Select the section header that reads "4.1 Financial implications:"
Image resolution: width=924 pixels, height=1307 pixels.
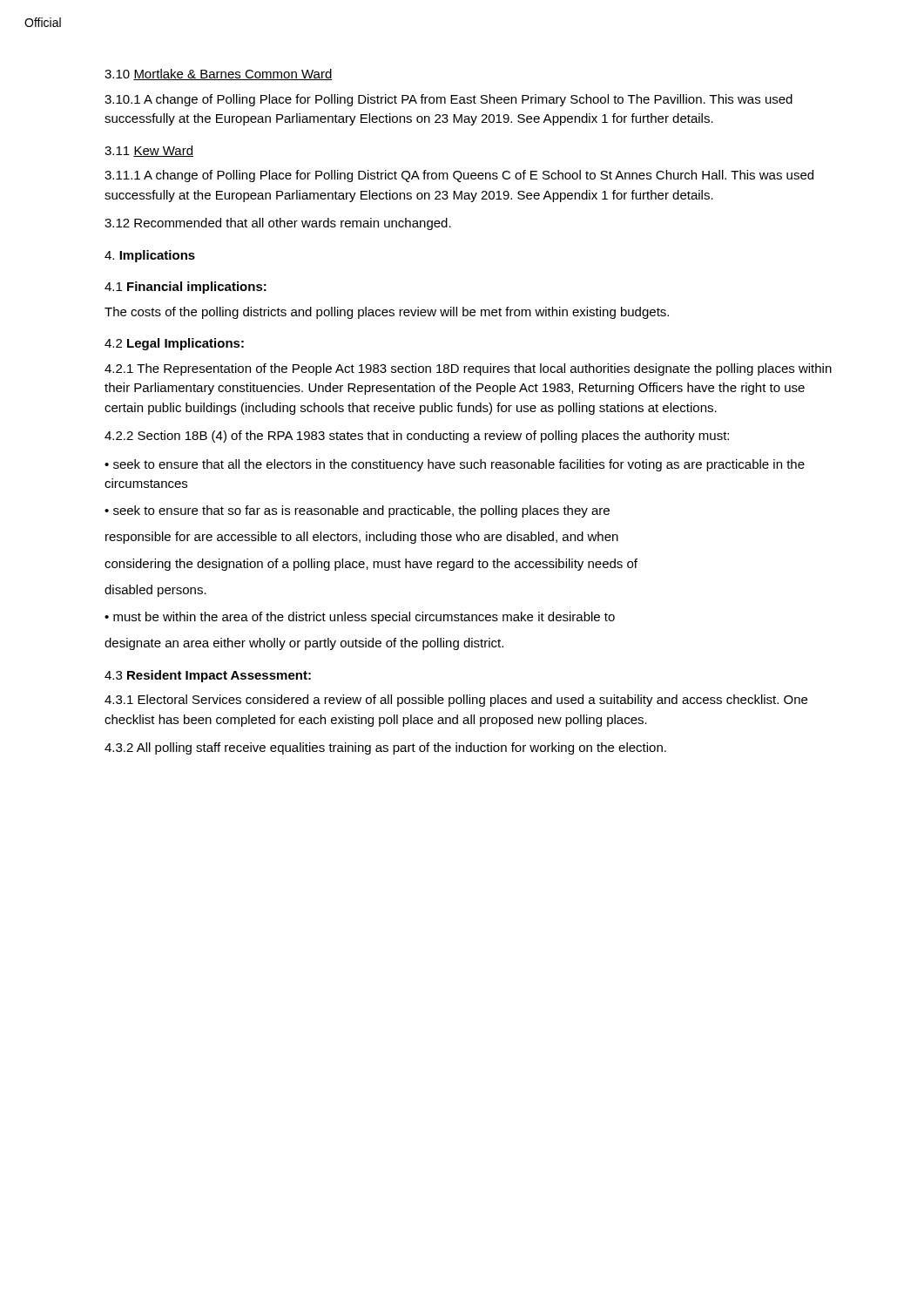click(185, 288)
